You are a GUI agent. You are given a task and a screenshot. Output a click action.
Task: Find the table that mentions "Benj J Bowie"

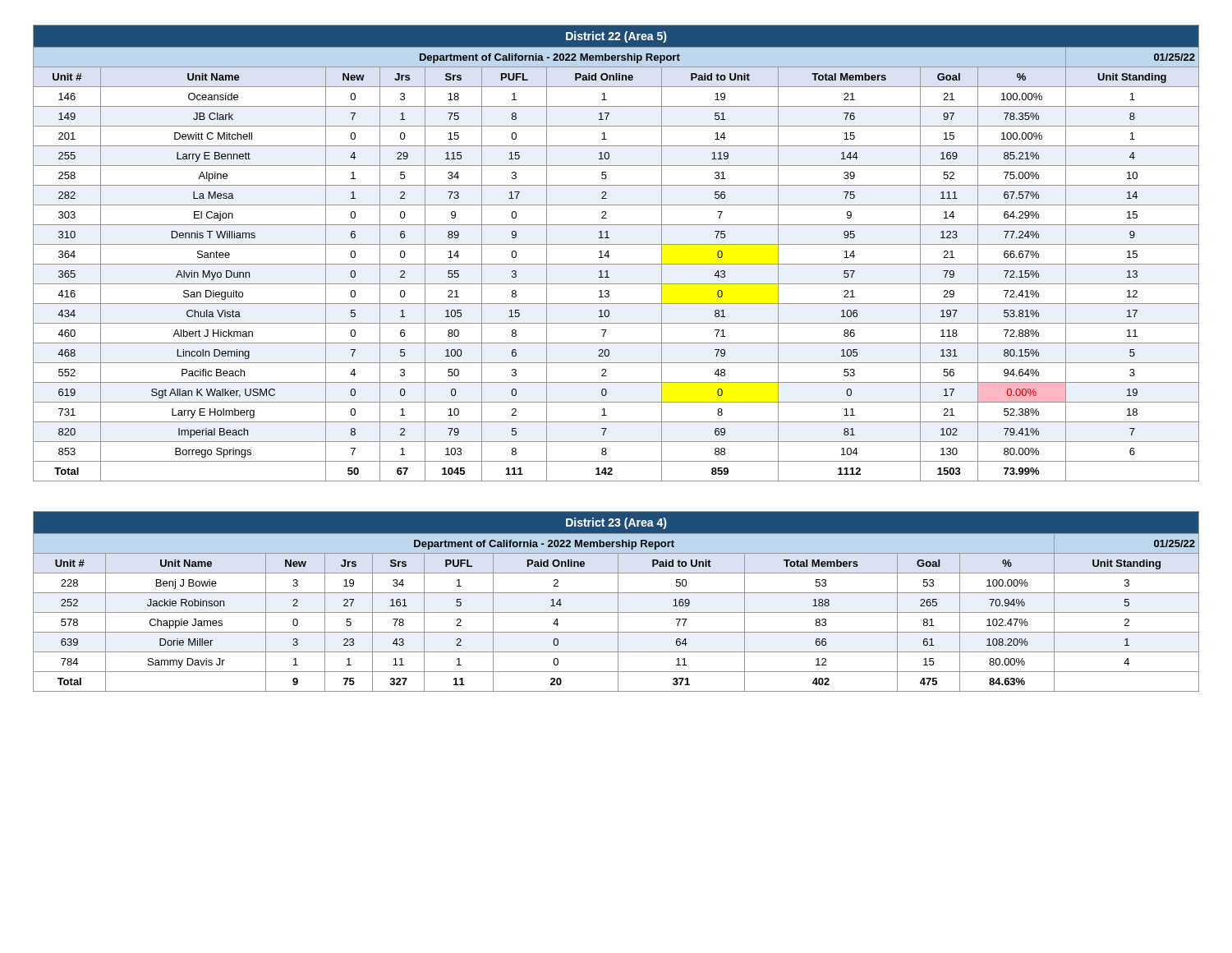tap(616, 601)
